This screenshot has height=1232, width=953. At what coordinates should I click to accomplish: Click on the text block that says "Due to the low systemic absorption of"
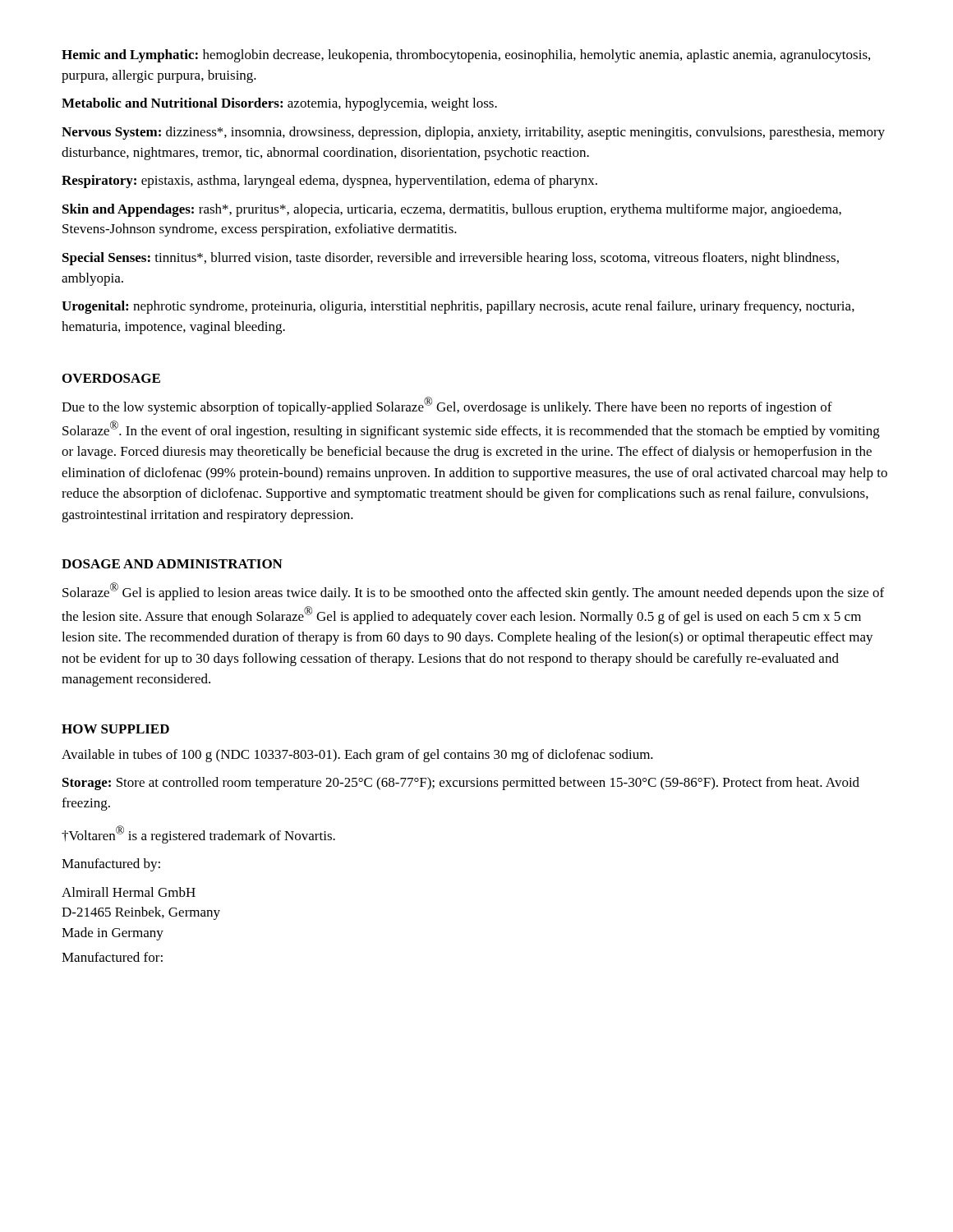[x=475, y=458]
